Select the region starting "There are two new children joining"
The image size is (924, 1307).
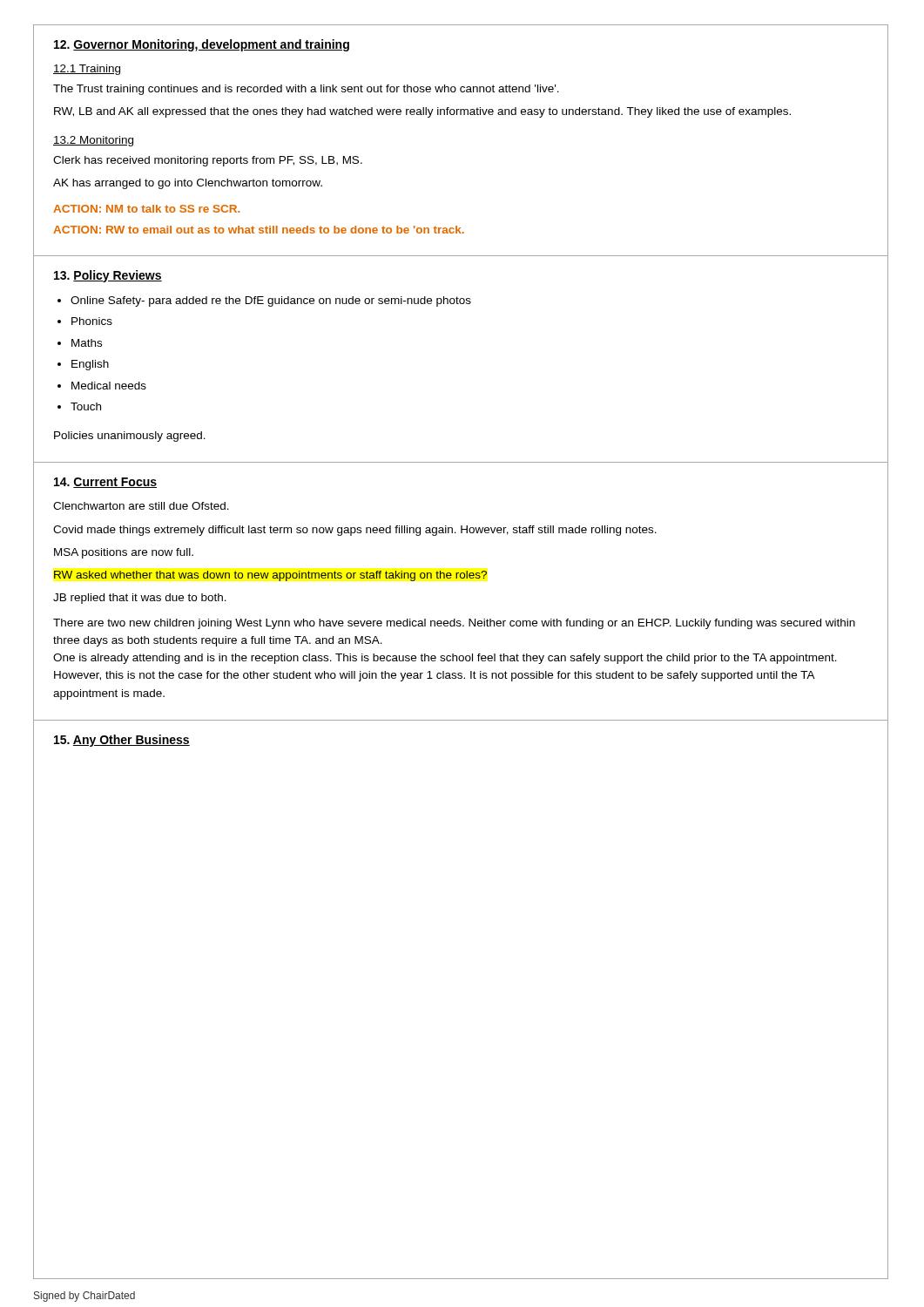coord(454,657)
